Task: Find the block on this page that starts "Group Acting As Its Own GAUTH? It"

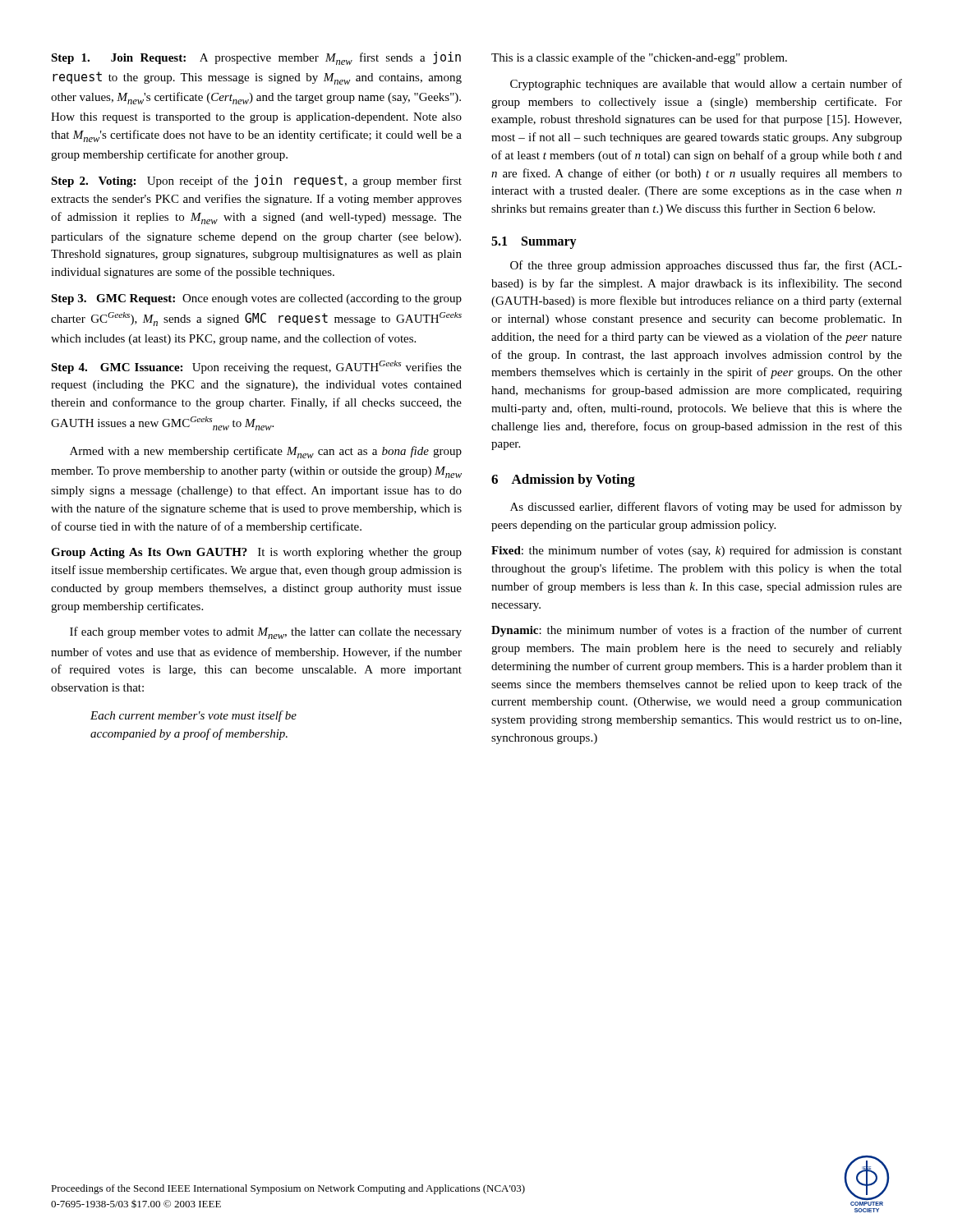Action: (x=256, y=580)
